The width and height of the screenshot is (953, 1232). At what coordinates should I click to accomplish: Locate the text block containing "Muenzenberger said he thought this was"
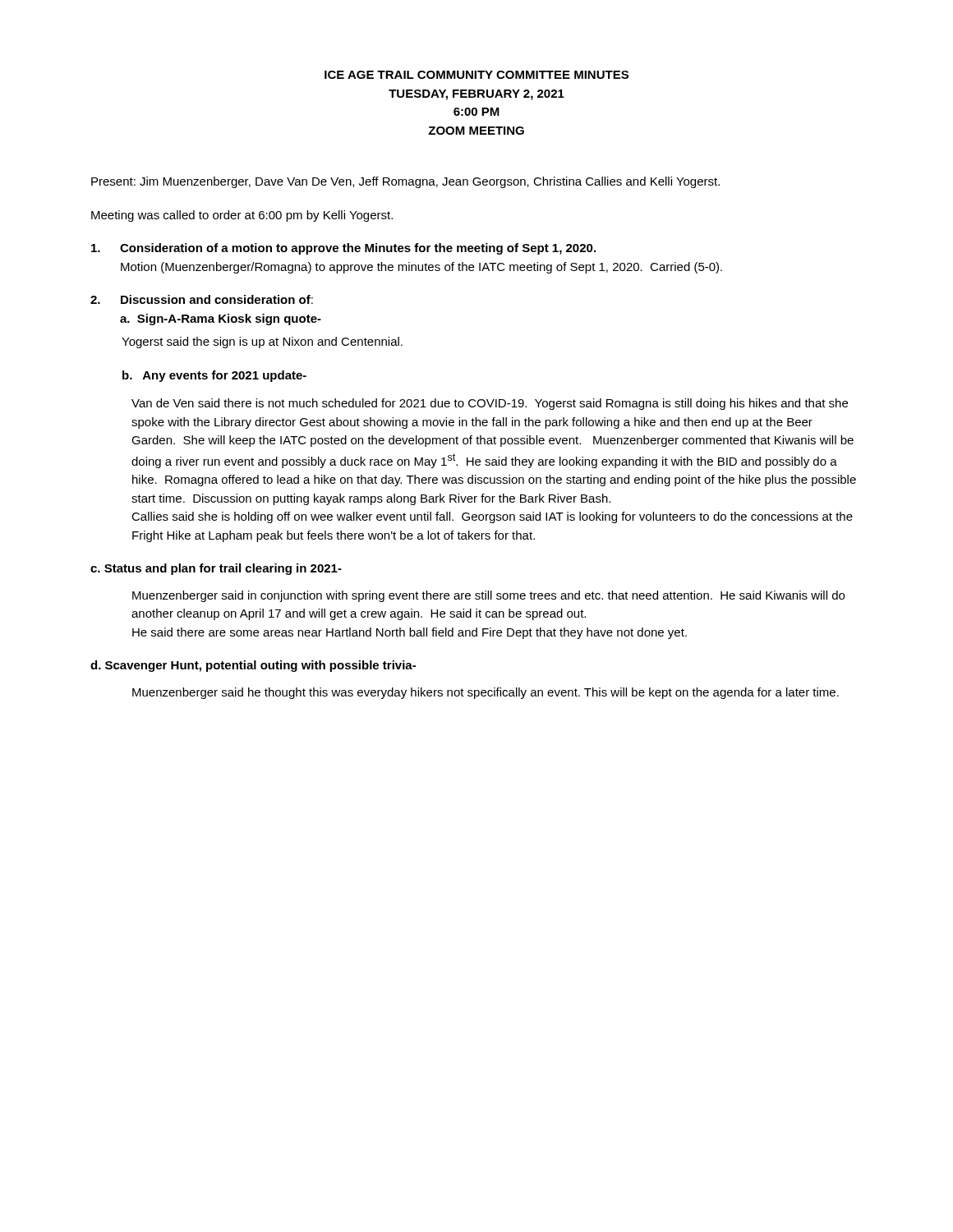click(x=485, y=692)
